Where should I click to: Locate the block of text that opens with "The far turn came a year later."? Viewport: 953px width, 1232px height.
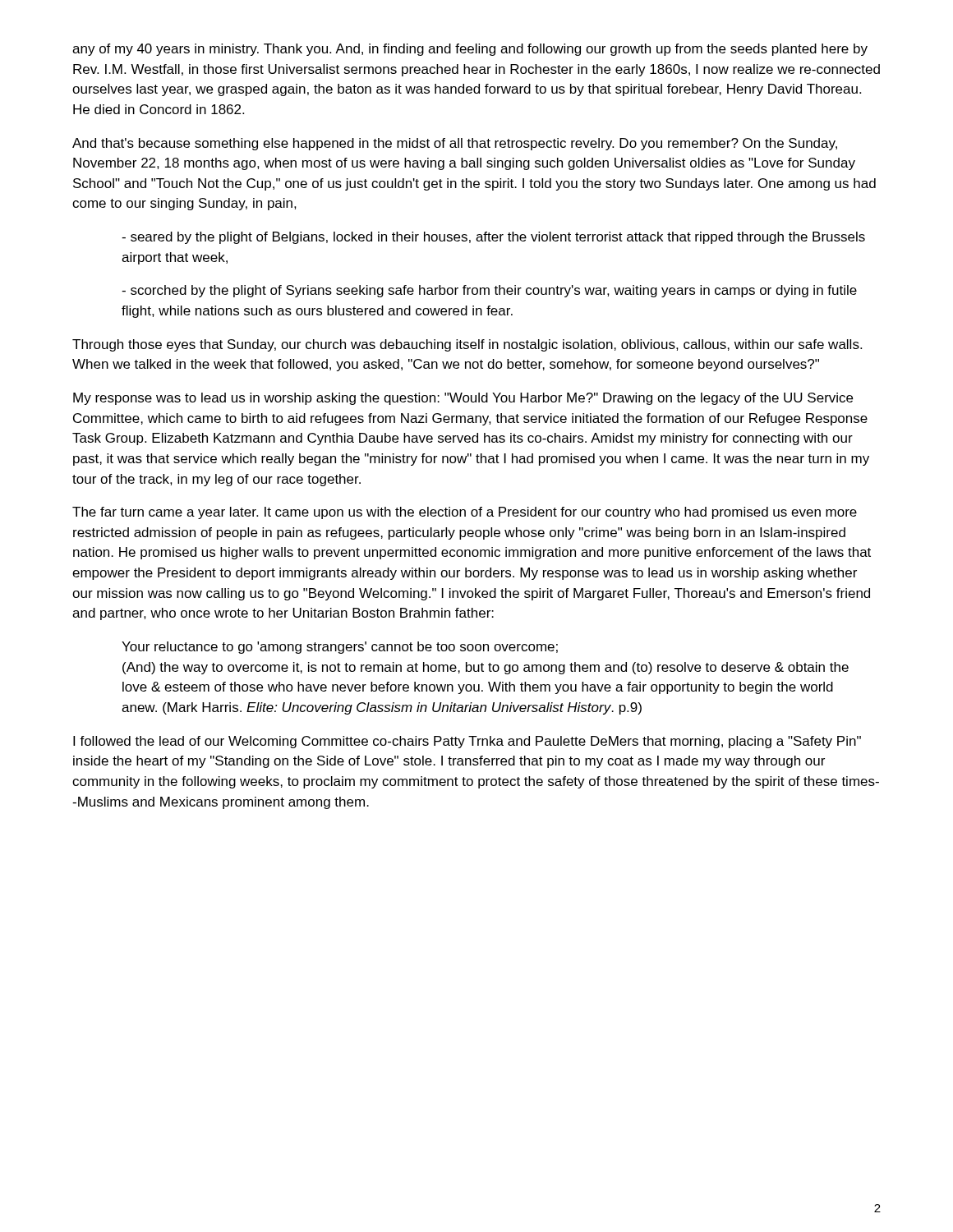click(x=476, y=564)
